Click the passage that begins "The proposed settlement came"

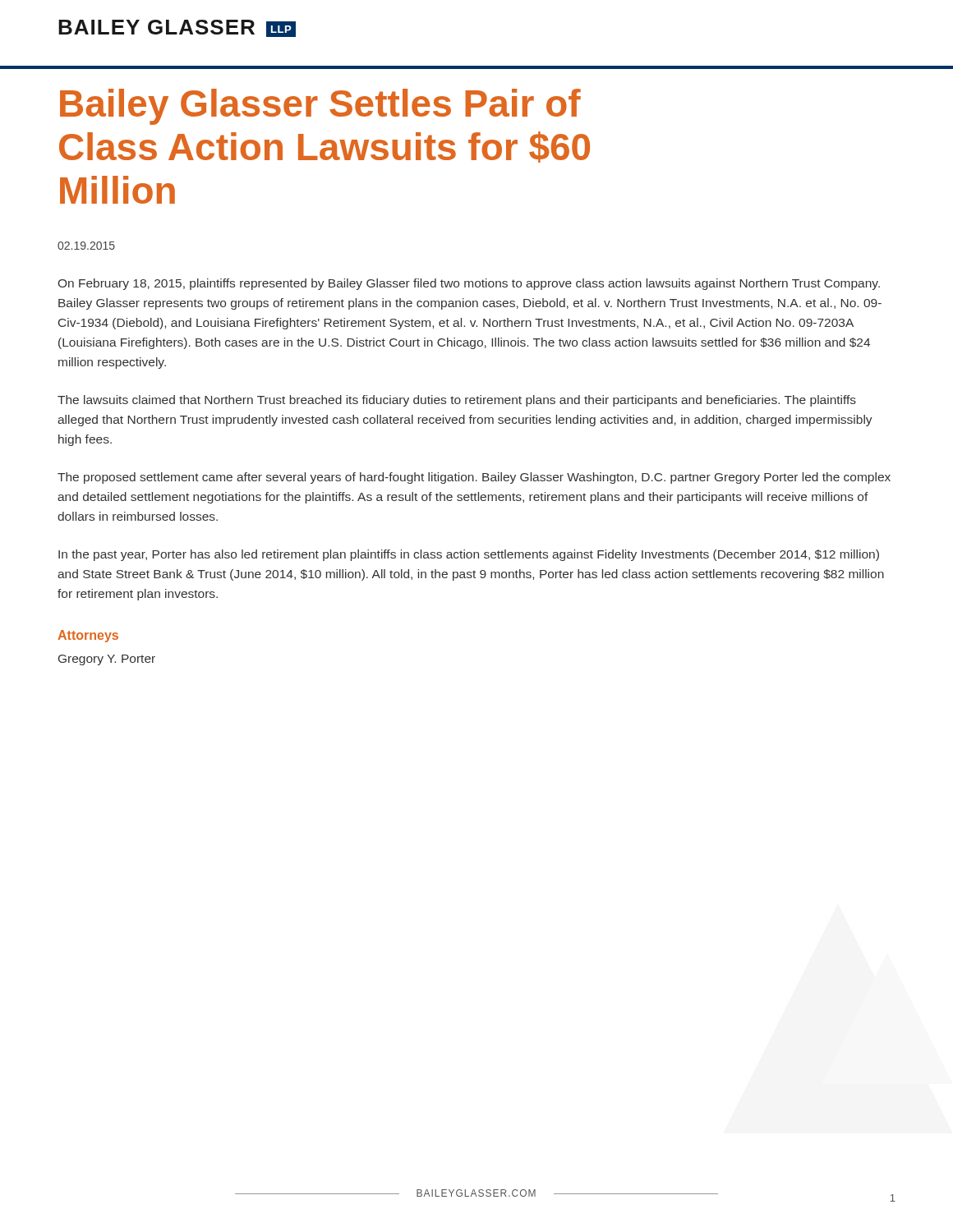pyautogui.click(x=474, y=496)
